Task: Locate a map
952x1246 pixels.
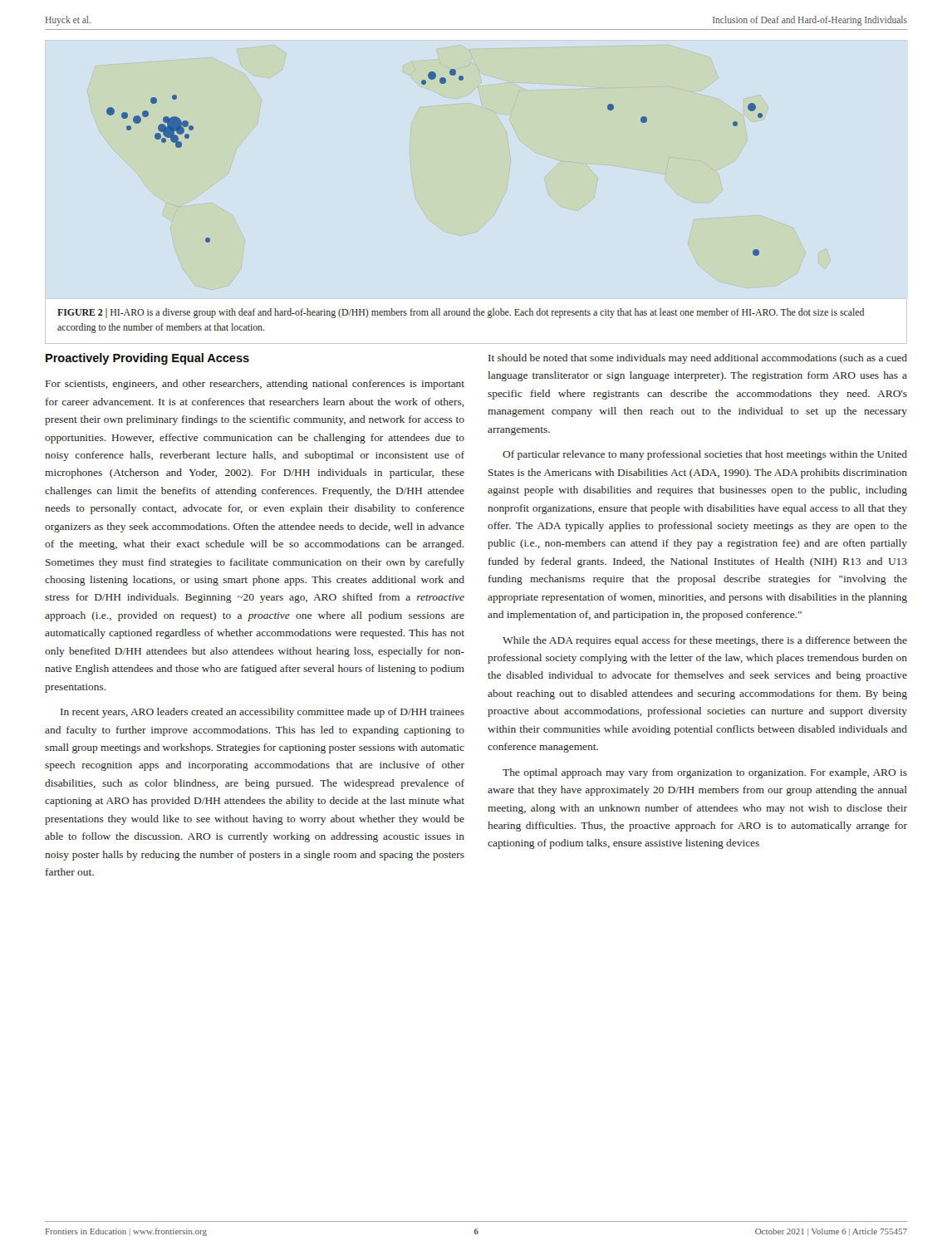Action: (476, 192)
